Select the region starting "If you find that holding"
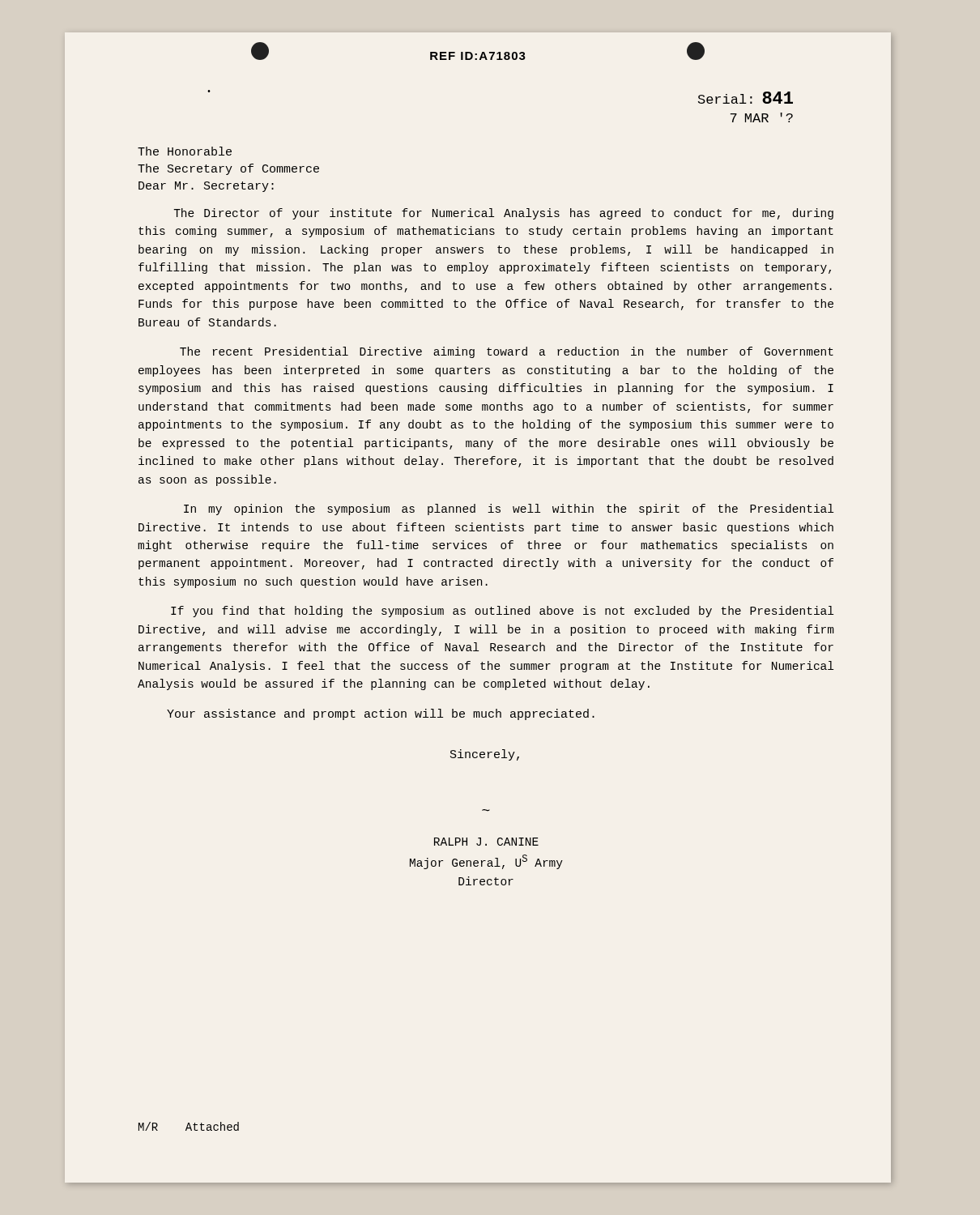980x1215 pixels. pyautogui.click(x=486, y=648)
